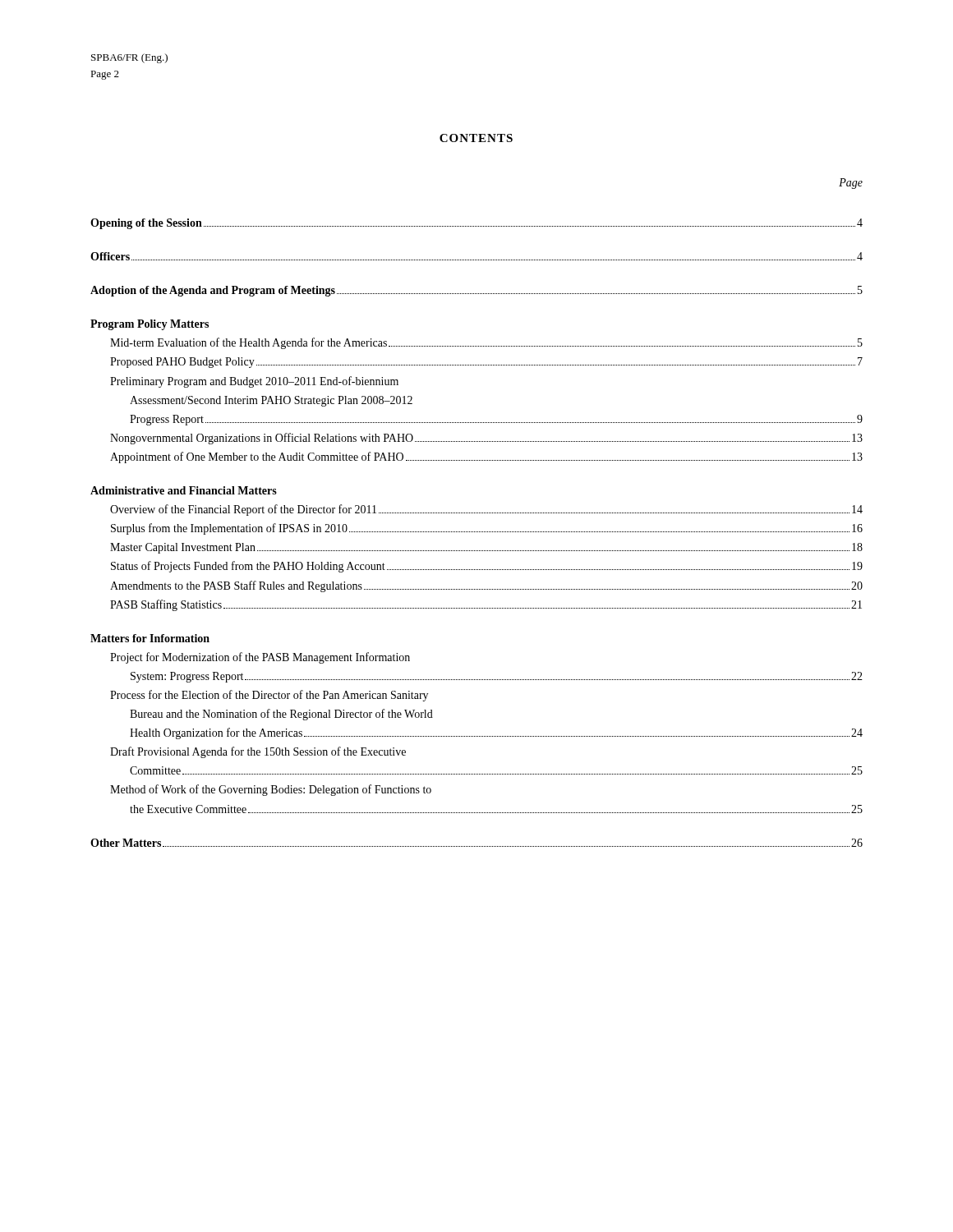953x1232 pixels.
Task: Locate the list item containing "Overview of the Financial Report of"
Action: point(486,510)
